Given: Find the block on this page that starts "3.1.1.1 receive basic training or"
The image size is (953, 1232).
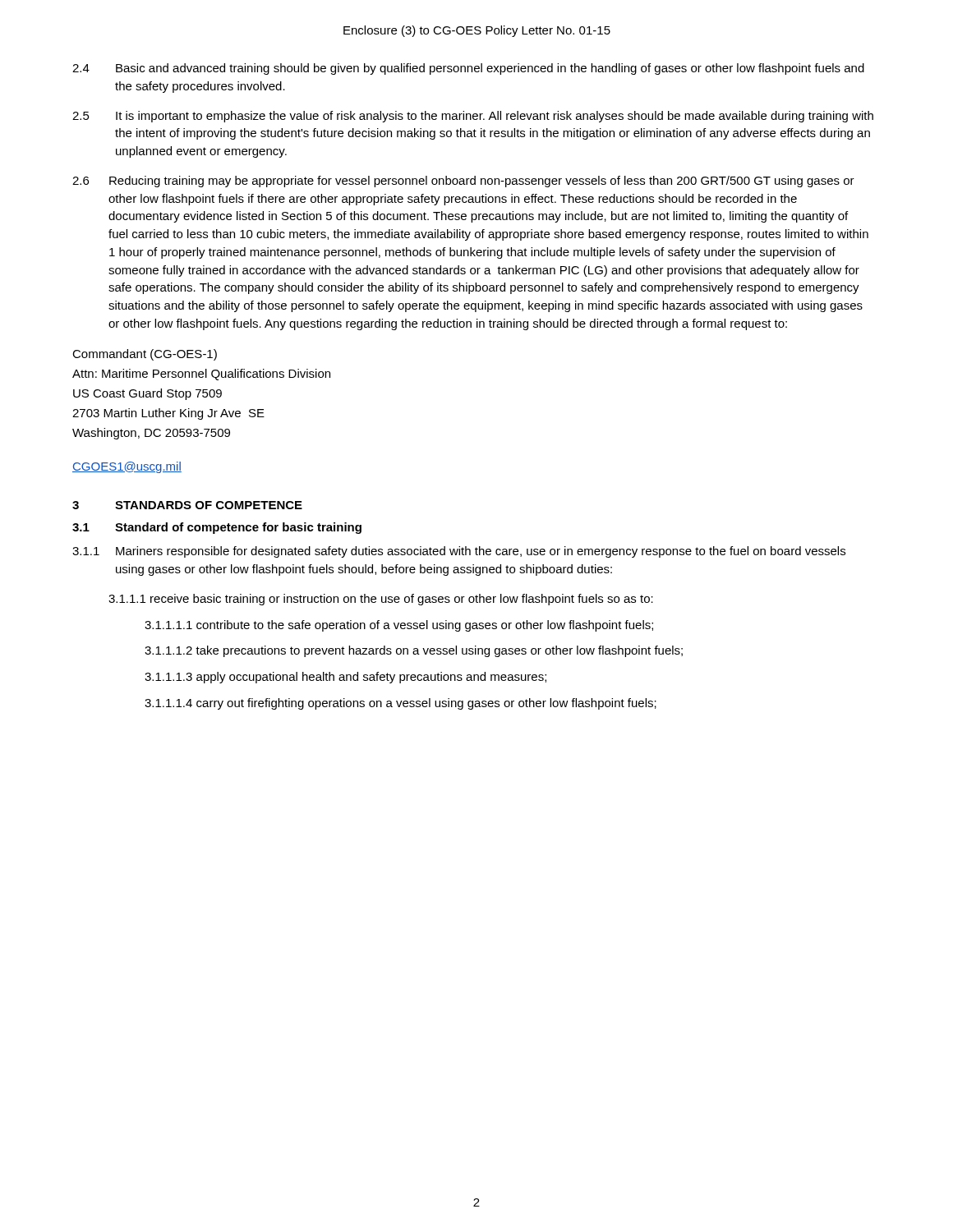Looking at the screenshot, I should pos(381,598).
